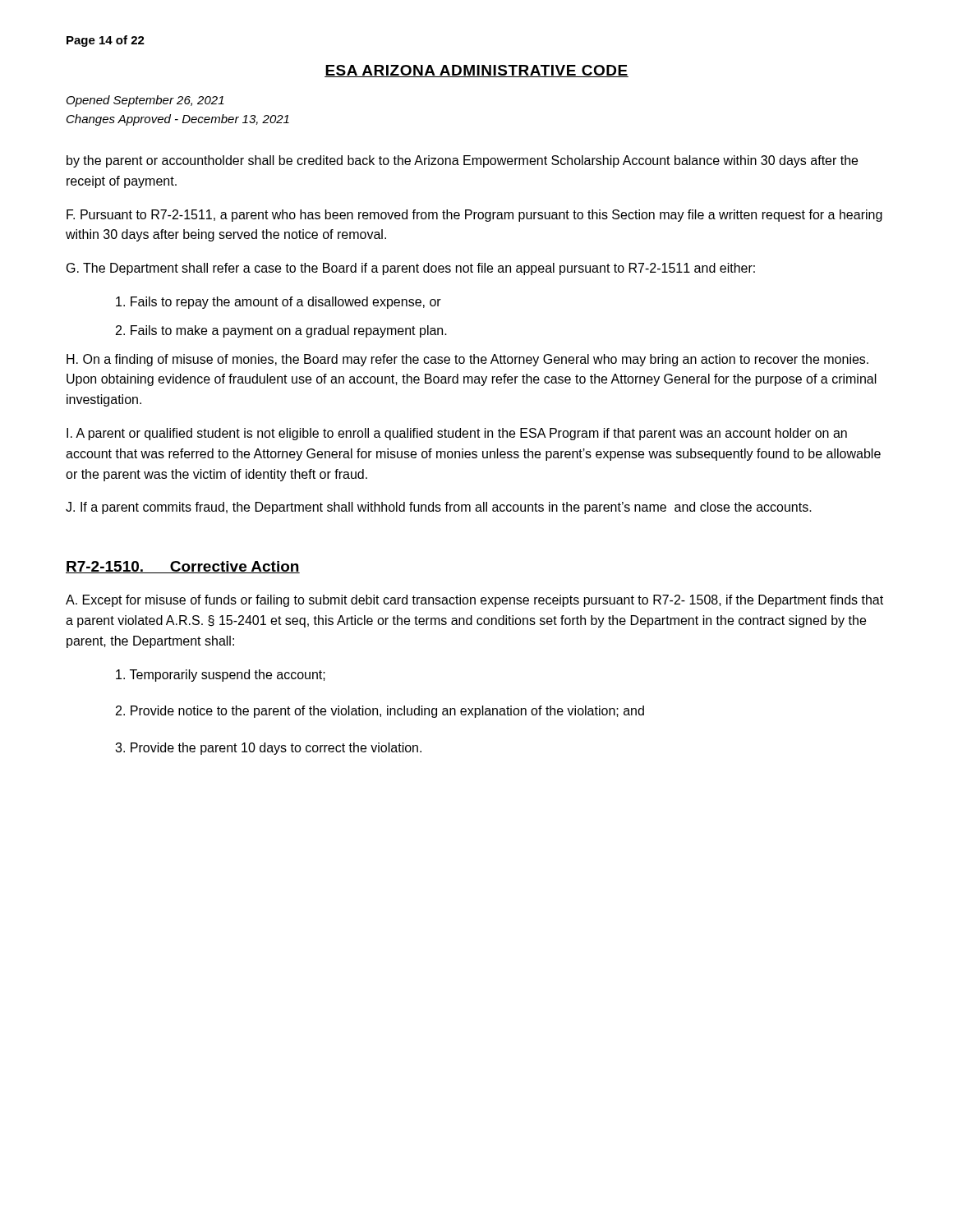Screen dimensions: 1232x953
Task: Locate the text block containing "Opened September 26, 2021 Changes Approved -"
Action: (178, 109)
